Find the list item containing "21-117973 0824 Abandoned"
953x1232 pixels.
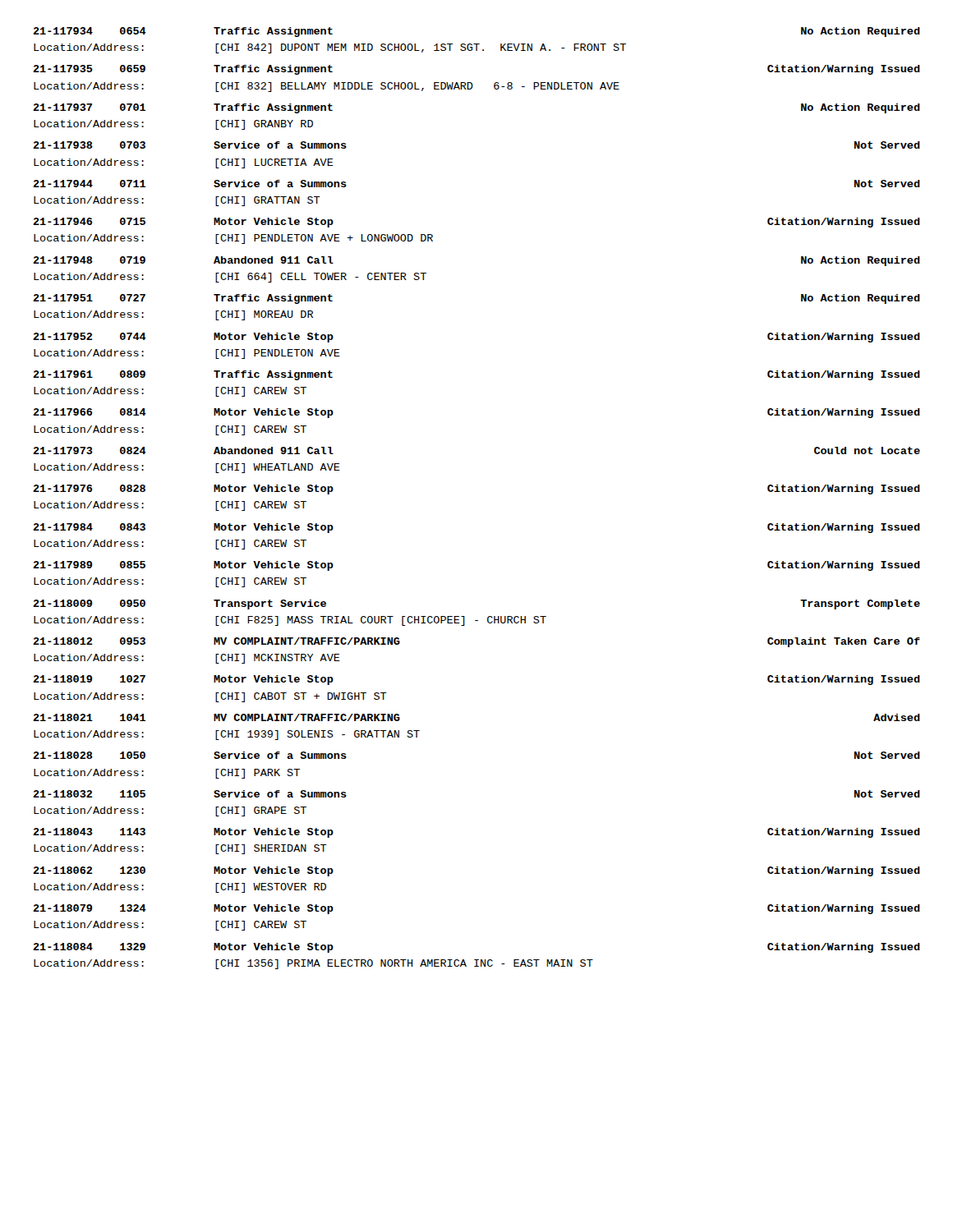pyautogui.click(x=63, y=451)
